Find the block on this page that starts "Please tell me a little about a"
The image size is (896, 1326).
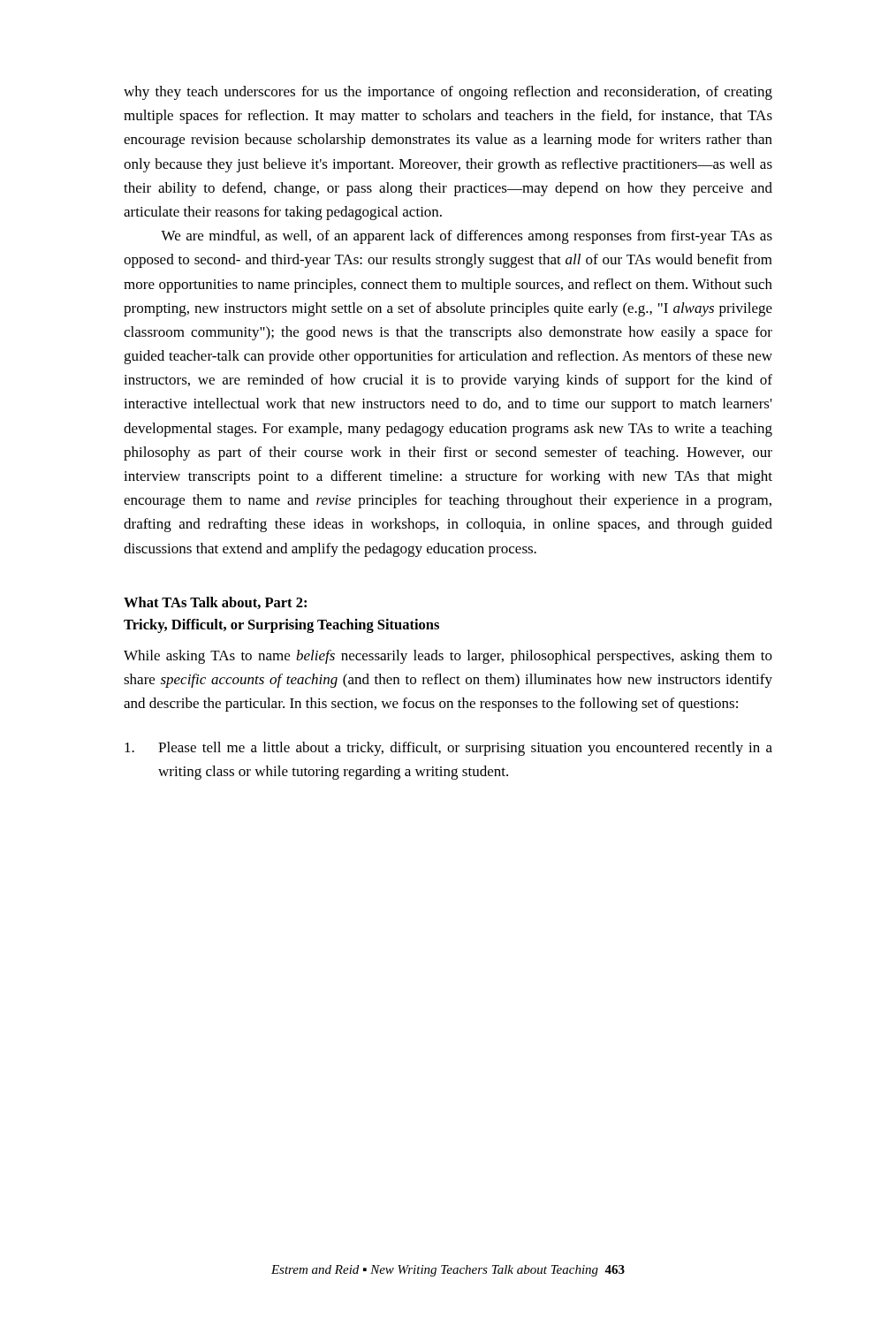click(x=448, y=759)
